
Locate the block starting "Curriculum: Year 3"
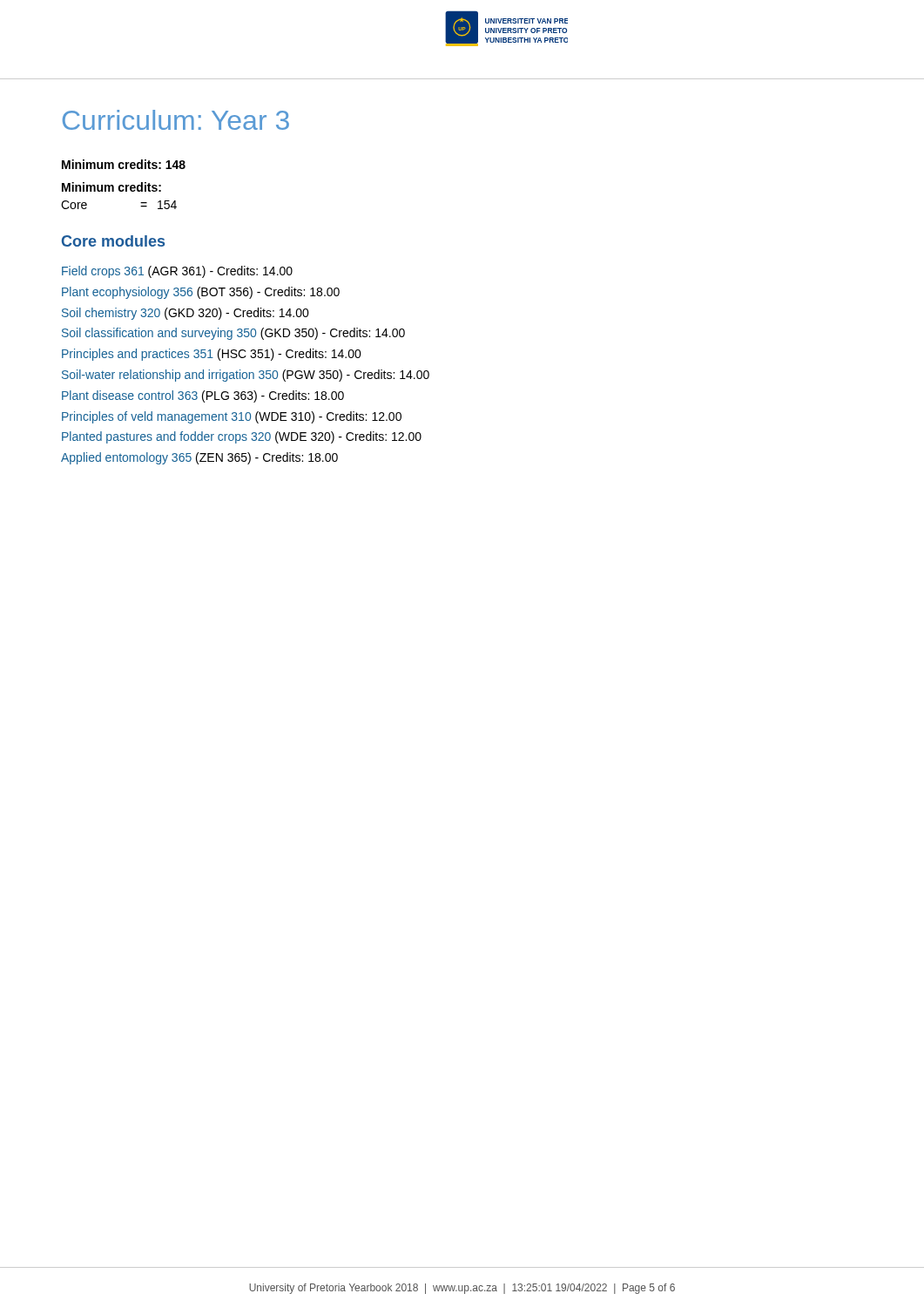176,120
